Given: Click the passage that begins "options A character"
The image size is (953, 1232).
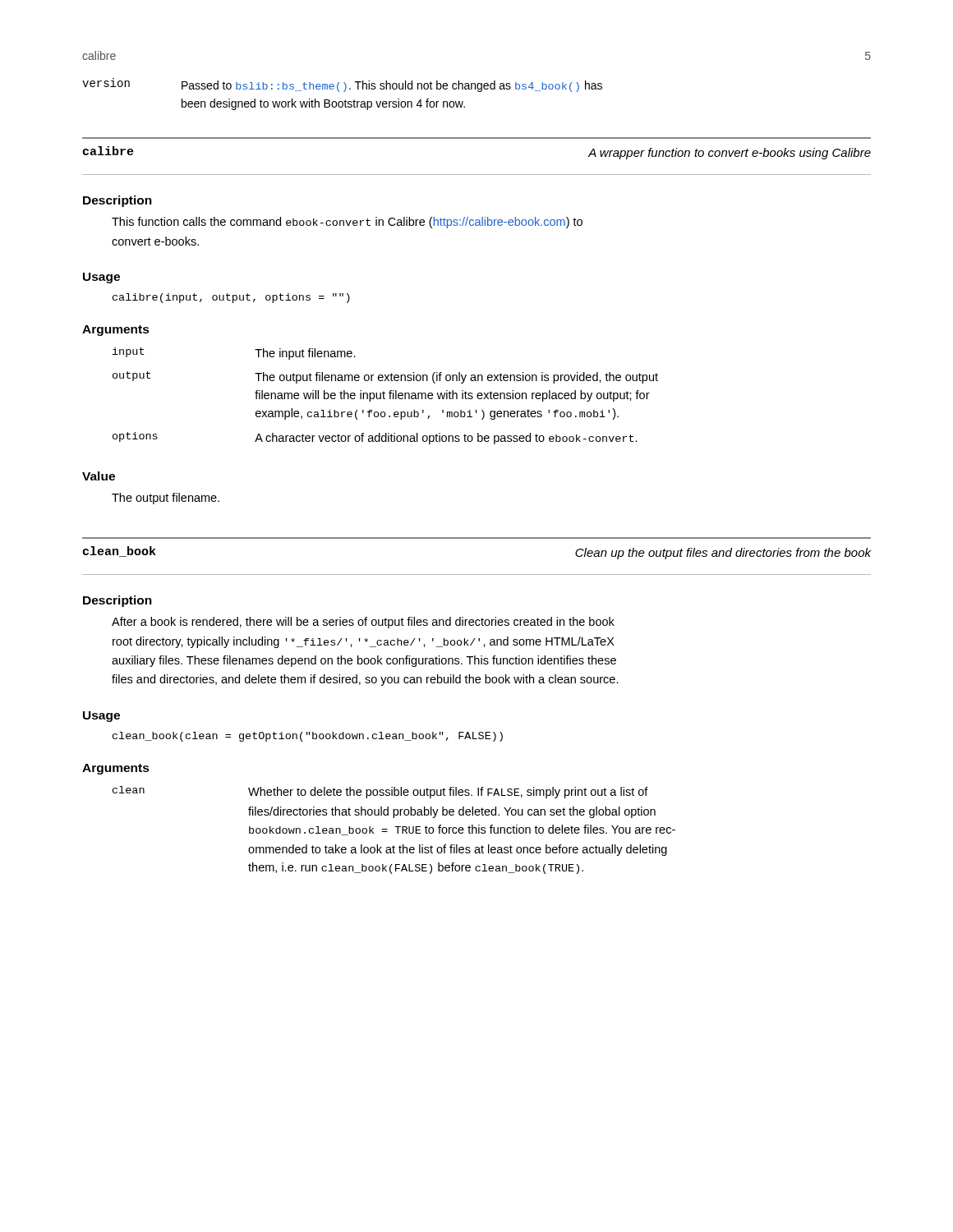Looking at the screenshot, I should (491, 439).
